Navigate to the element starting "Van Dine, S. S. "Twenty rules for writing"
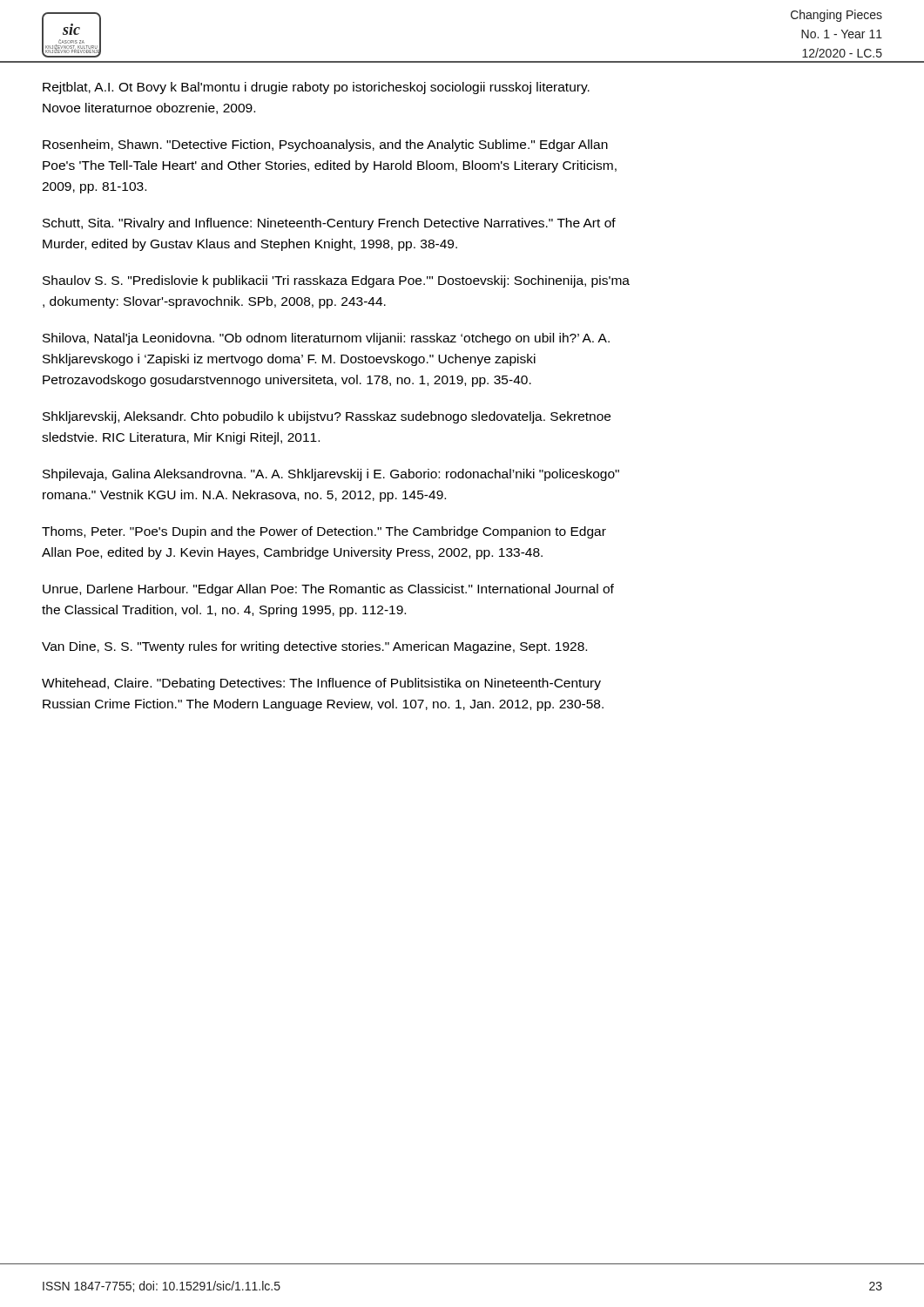Screen dimensions: 1307x924 click(315, 646)
